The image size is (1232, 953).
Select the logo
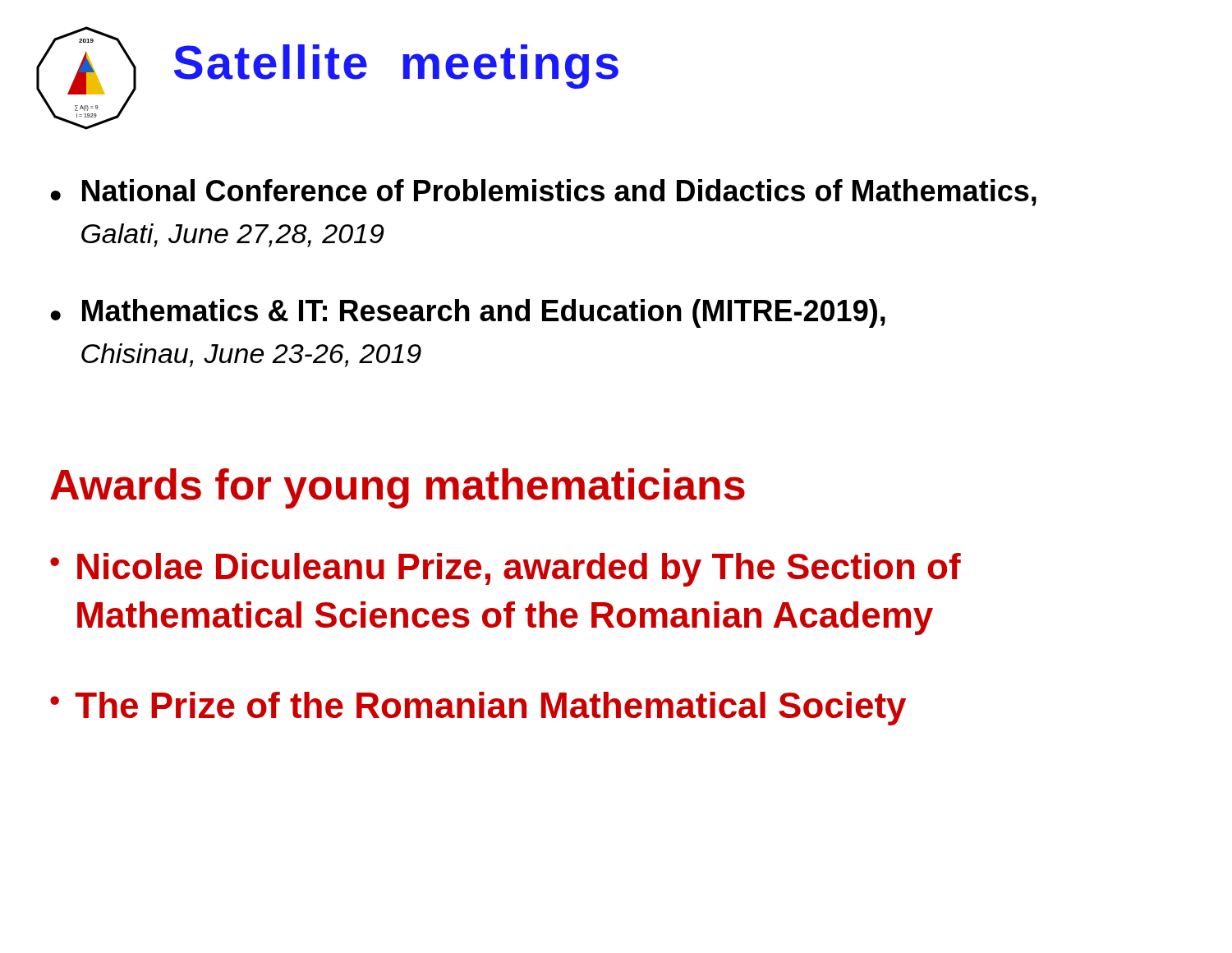pos(86,78)
